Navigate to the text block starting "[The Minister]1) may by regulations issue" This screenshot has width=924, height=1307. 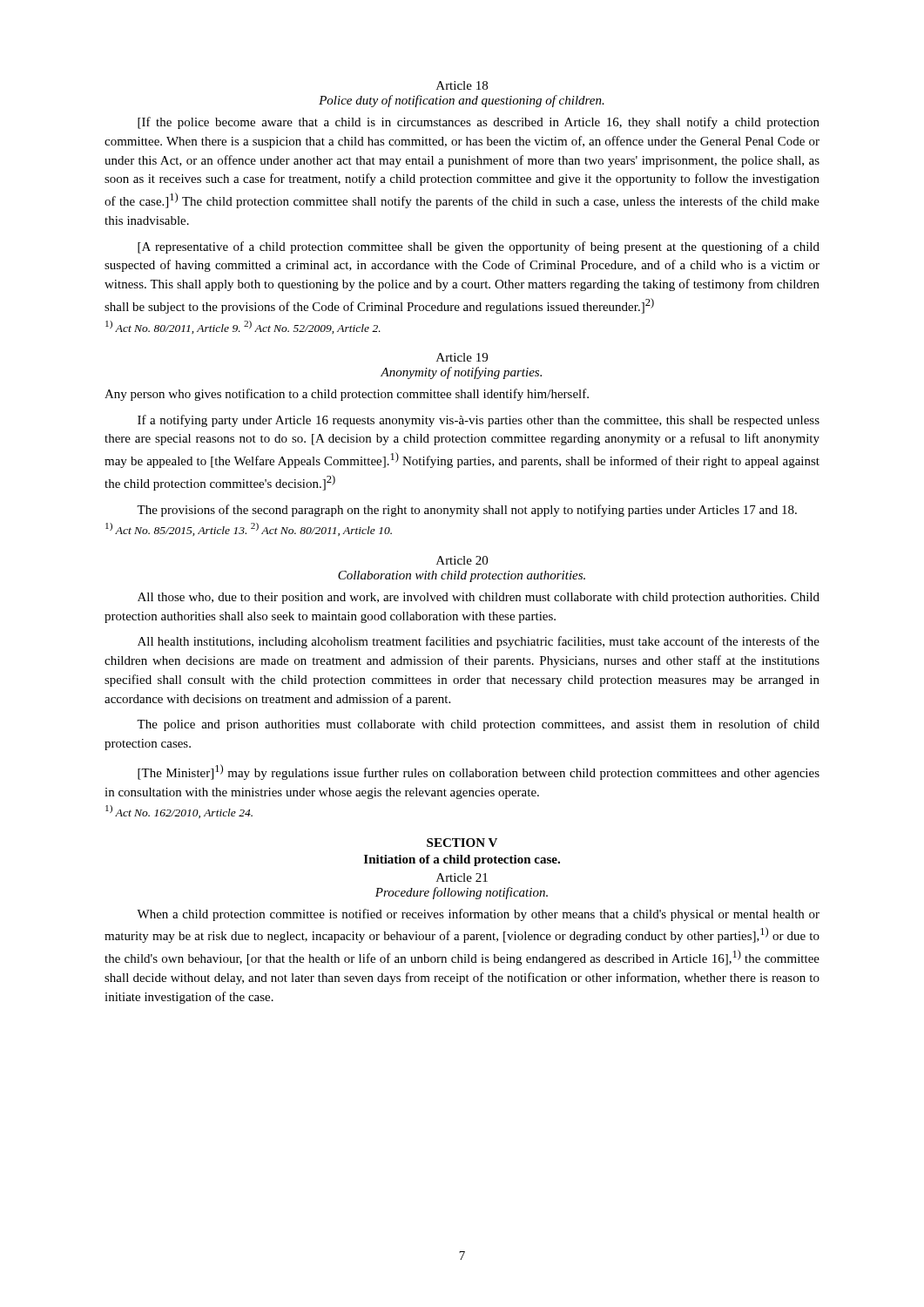462,781
